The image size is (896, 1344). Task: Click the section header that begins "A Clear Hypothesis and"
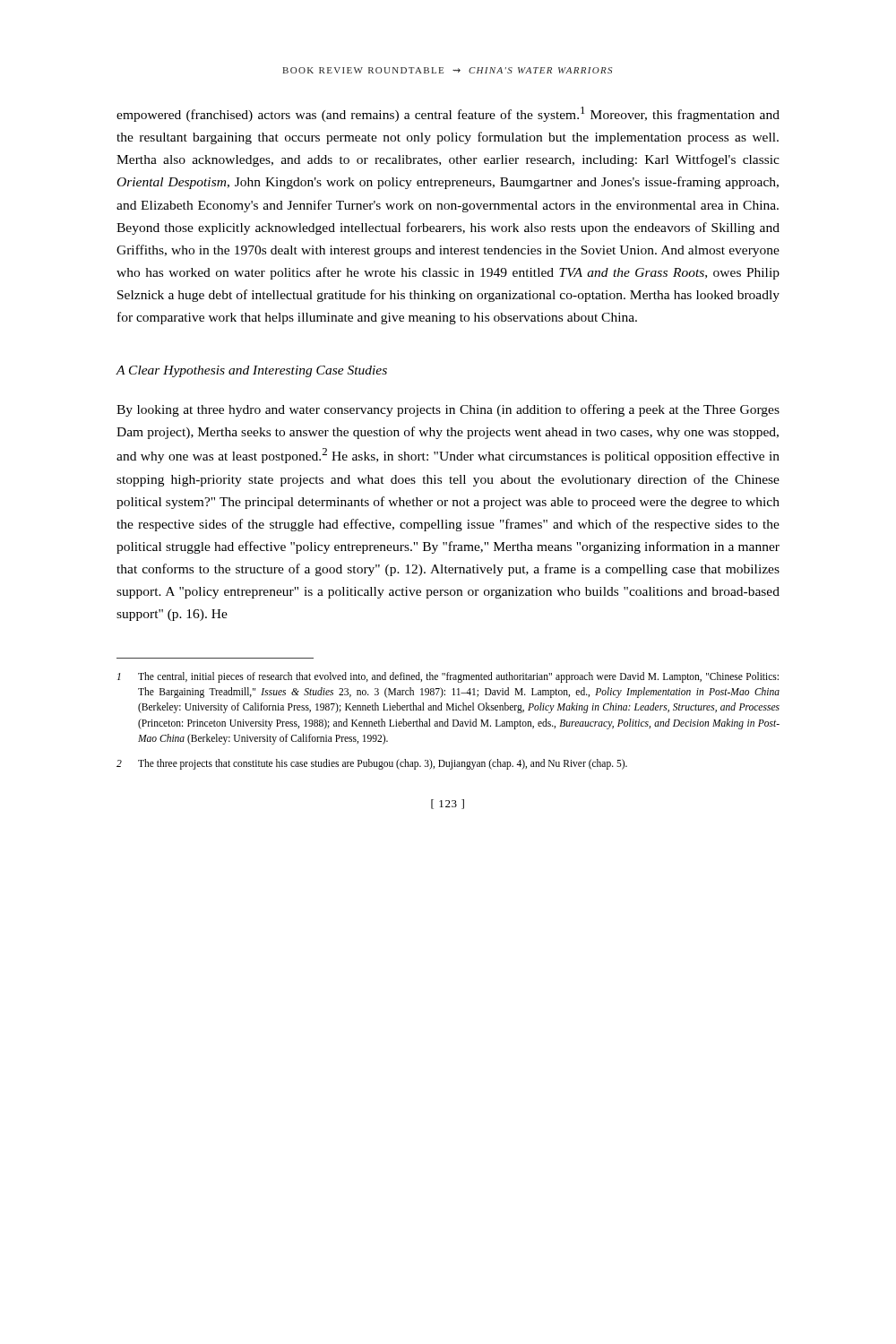pyautogui.click(x=252, y=370)
